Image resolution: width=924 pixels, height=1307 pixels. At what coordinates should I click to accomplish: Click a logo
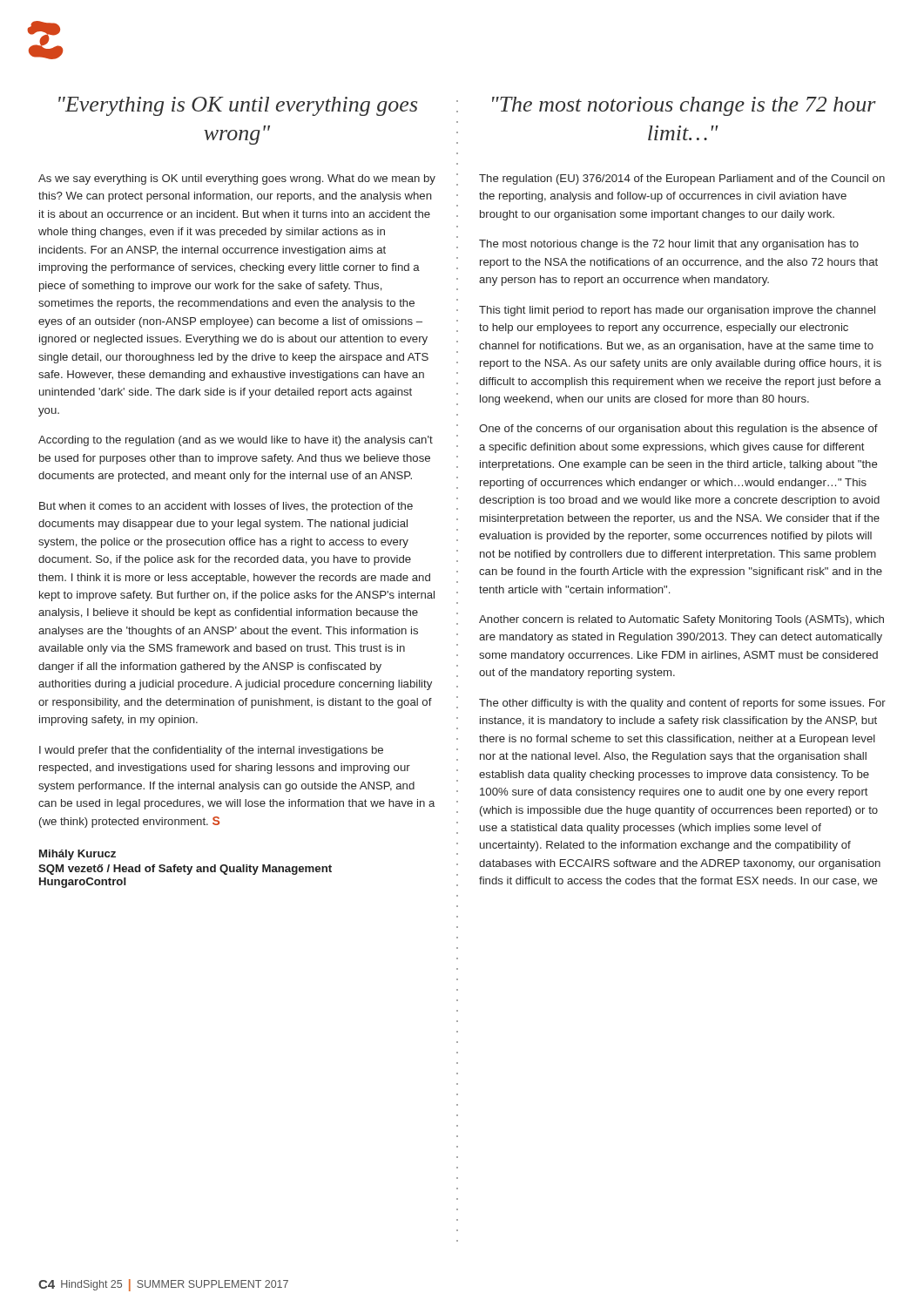pos(45,40)
